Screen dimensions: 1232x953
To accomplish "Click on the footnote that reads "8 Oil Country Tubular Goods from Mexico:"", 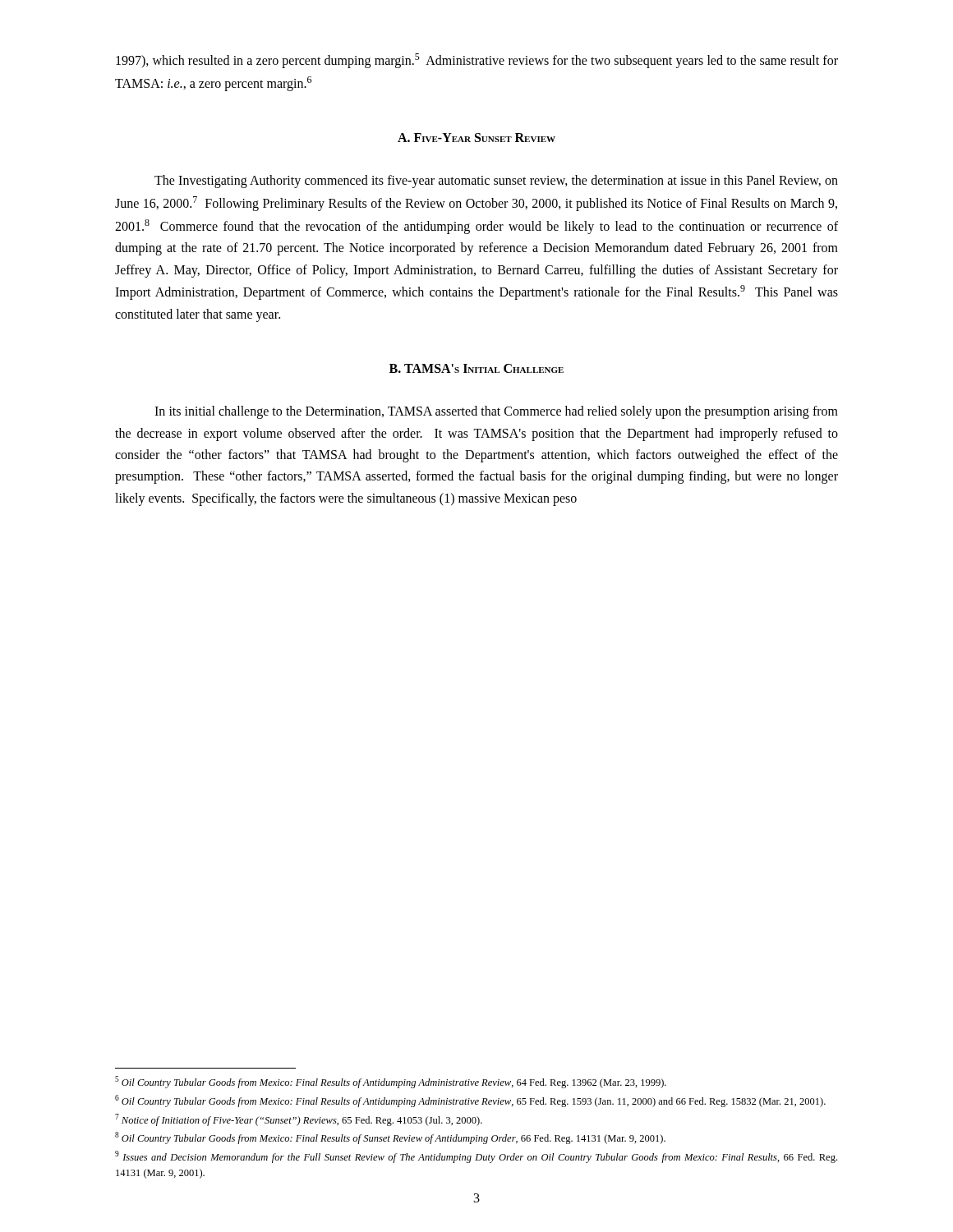I will 390,1138.
